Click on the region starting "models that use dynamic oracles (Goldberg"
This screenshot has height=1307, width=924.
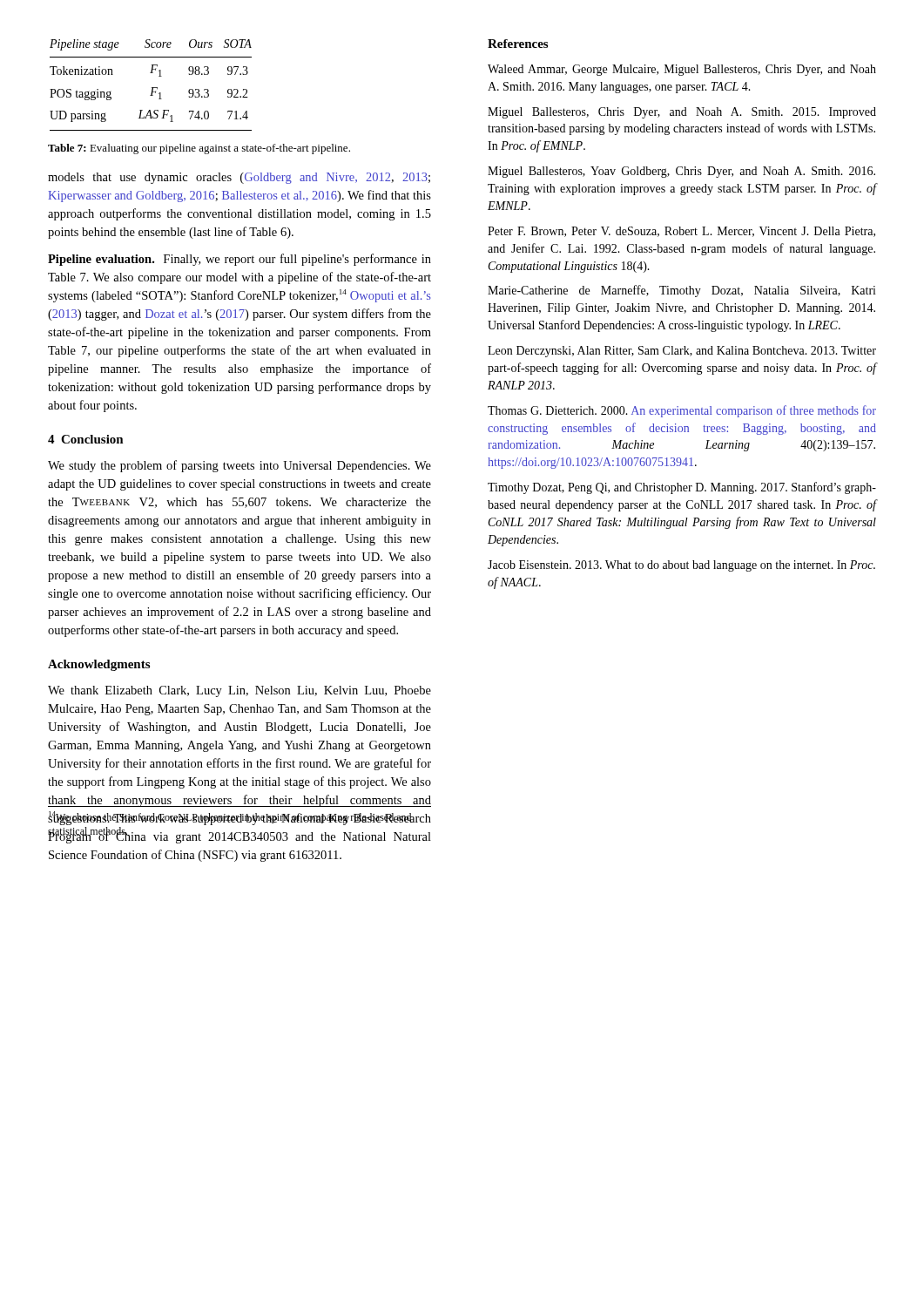pyautogui.click(x=239, y=204)
